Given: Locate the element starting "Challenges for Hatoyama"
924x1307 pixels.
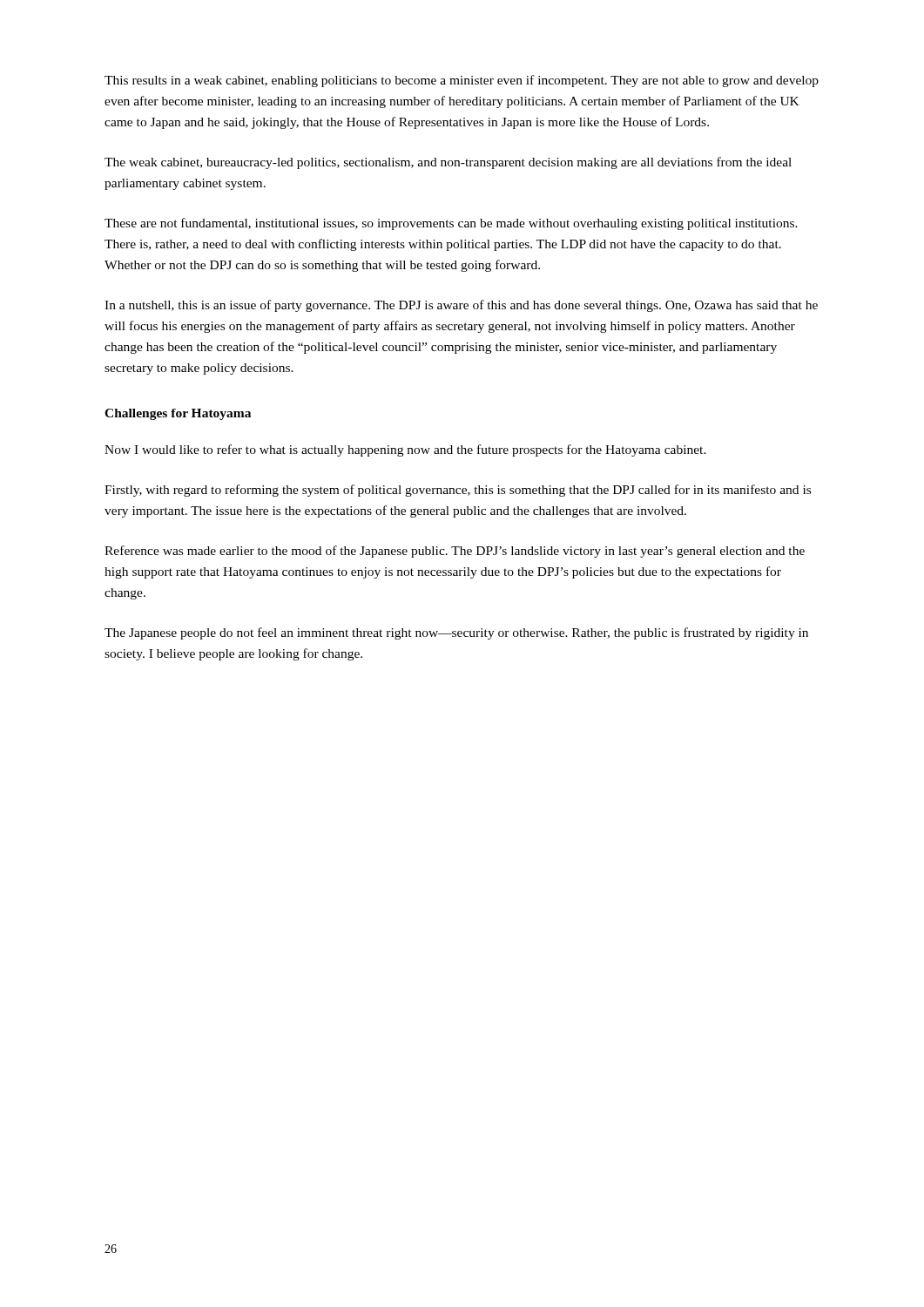Looking at the screenshot, I should point(178,413).
